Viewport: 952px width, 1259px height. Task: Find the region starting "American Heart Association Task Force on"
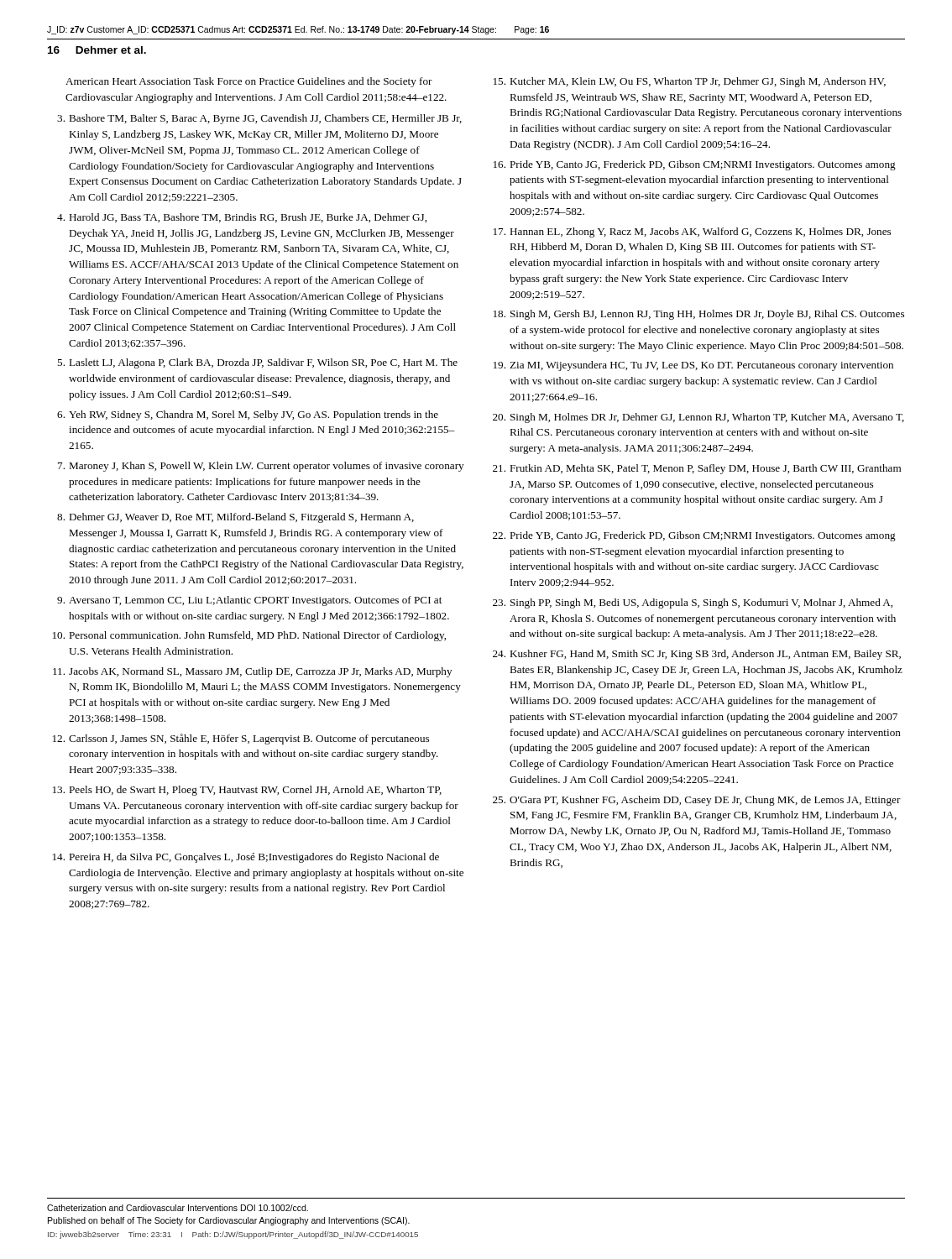click(256, 89)
